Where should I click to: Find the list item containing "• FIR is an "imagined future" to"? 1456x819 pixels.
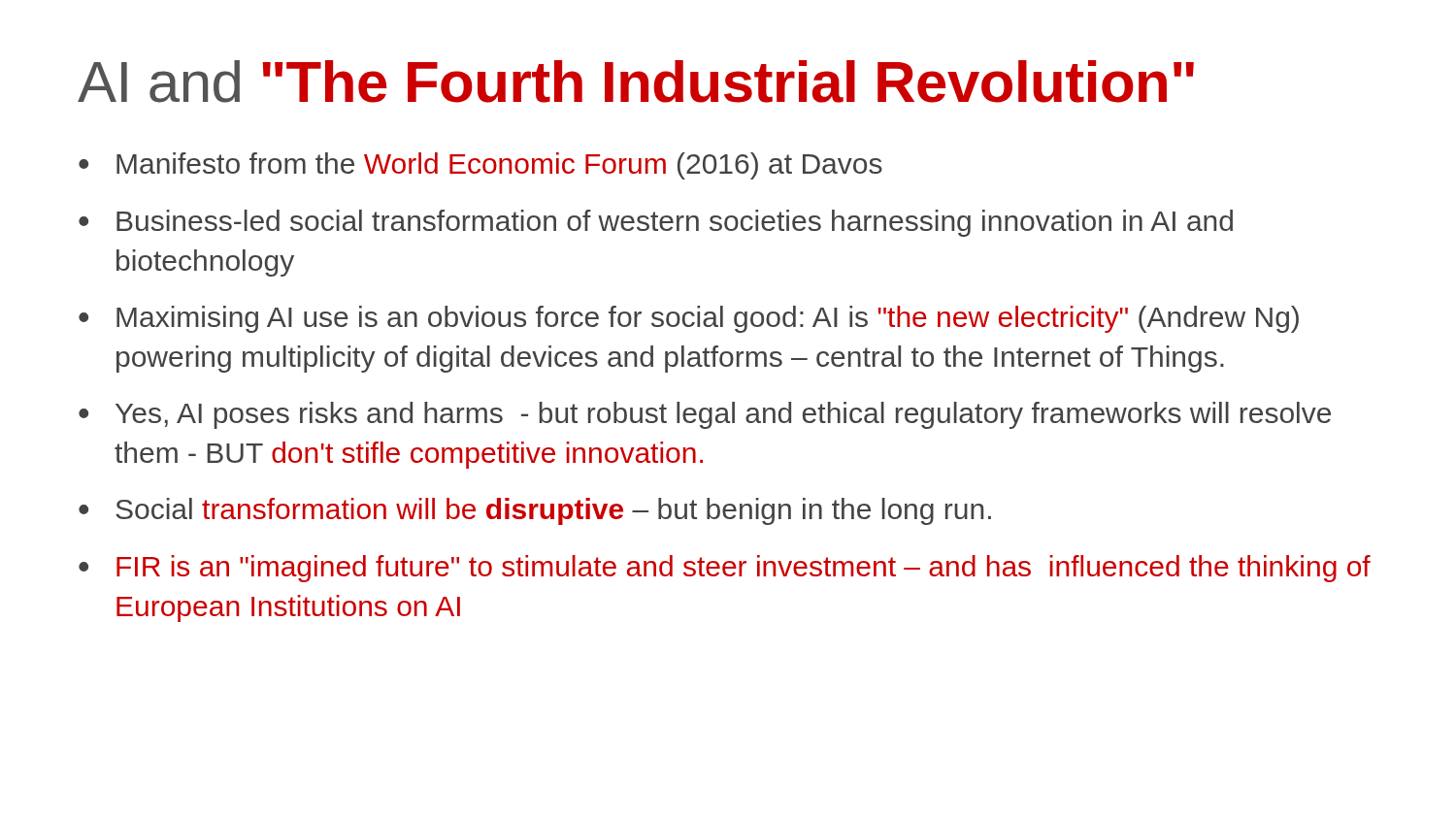[x=728, y=587]
